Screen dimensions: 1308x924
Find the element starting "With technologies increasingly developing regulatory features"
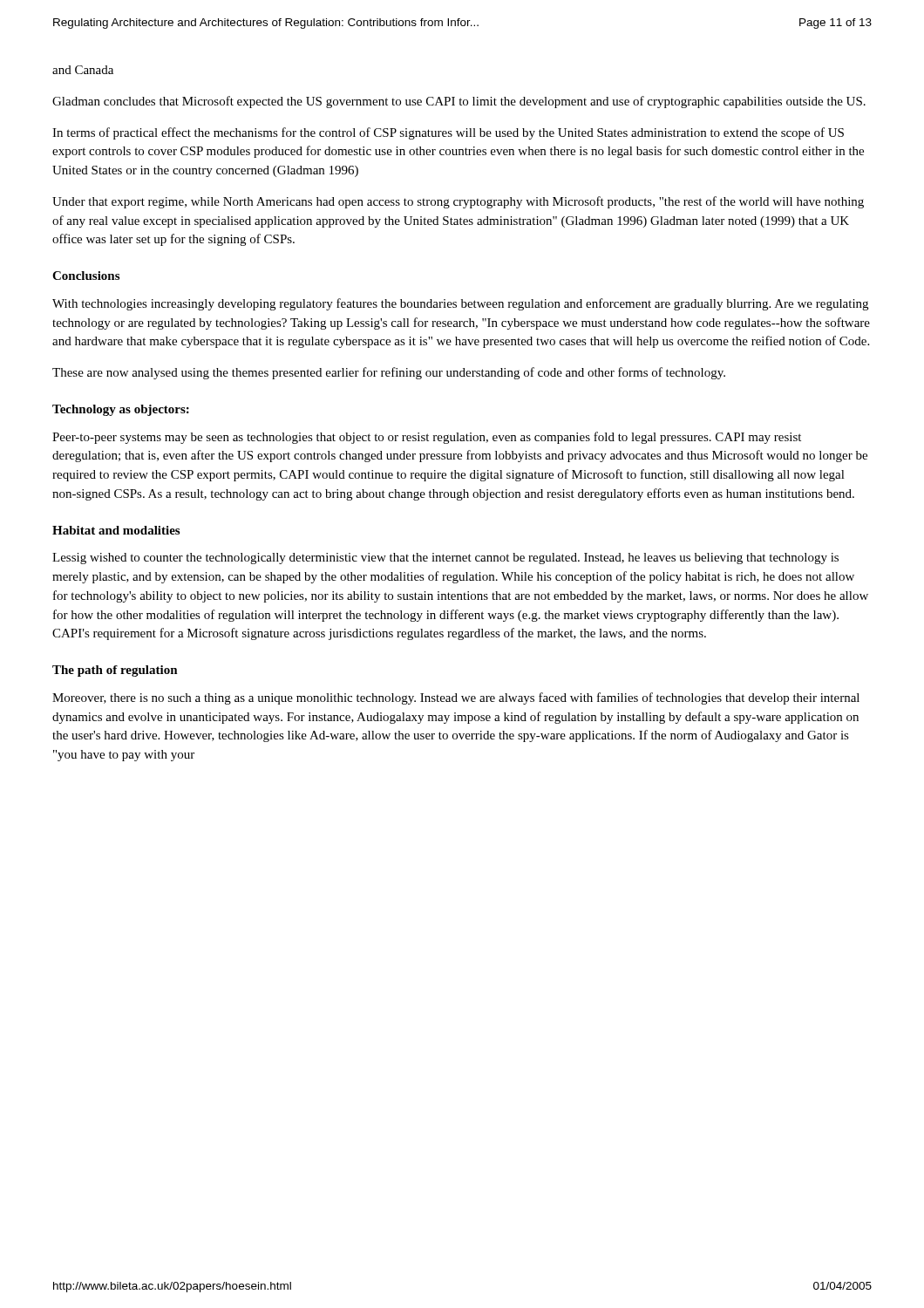(x=461, y=322)
